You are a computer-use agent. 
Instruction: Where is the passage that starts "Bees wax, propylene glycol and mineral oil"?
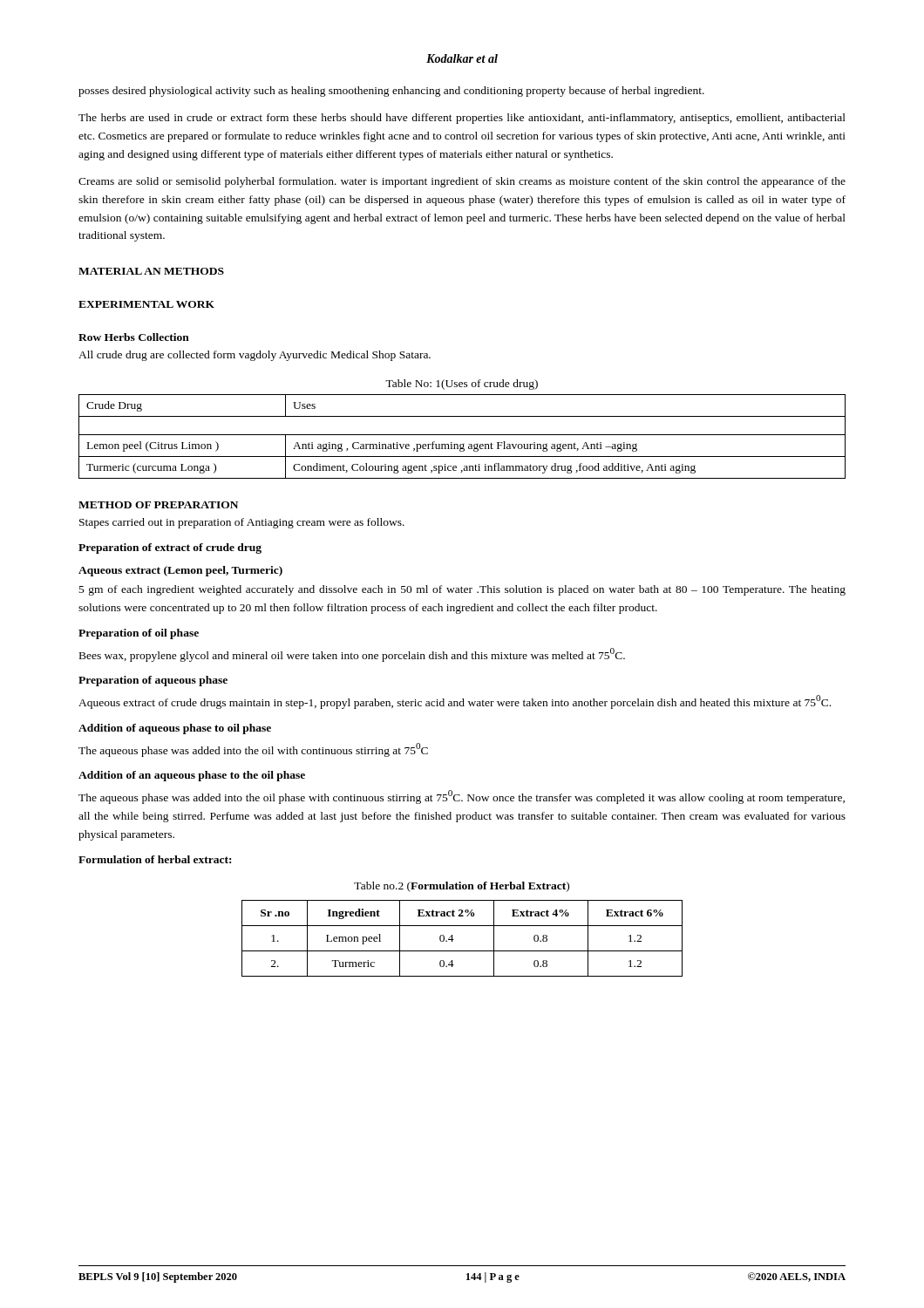click(x=352, y=653)
